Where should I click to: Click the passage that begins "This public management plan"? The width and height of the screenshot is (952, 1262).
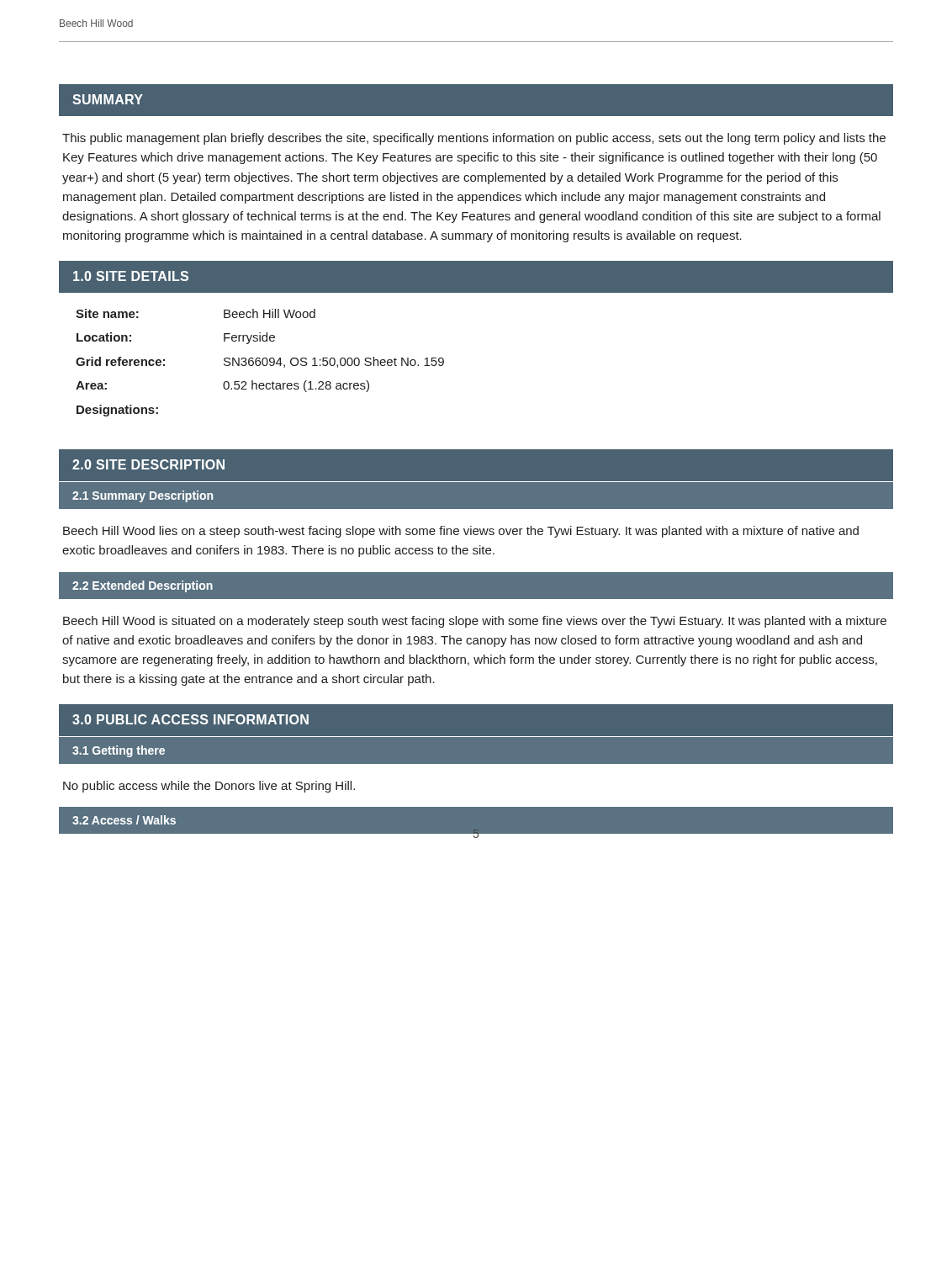[x=476, y=187]
